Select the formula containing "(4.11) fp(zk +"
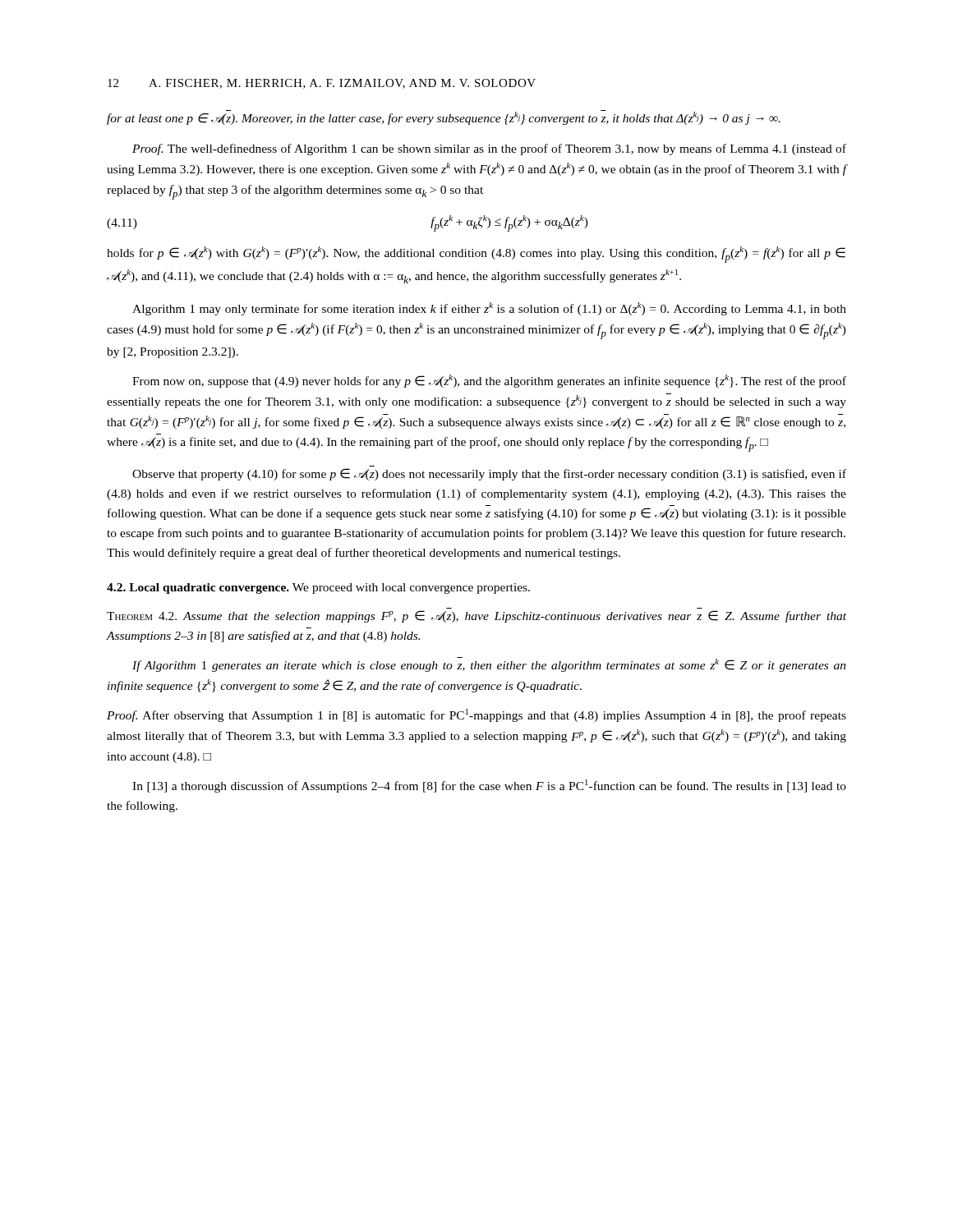 click(476, 222)
